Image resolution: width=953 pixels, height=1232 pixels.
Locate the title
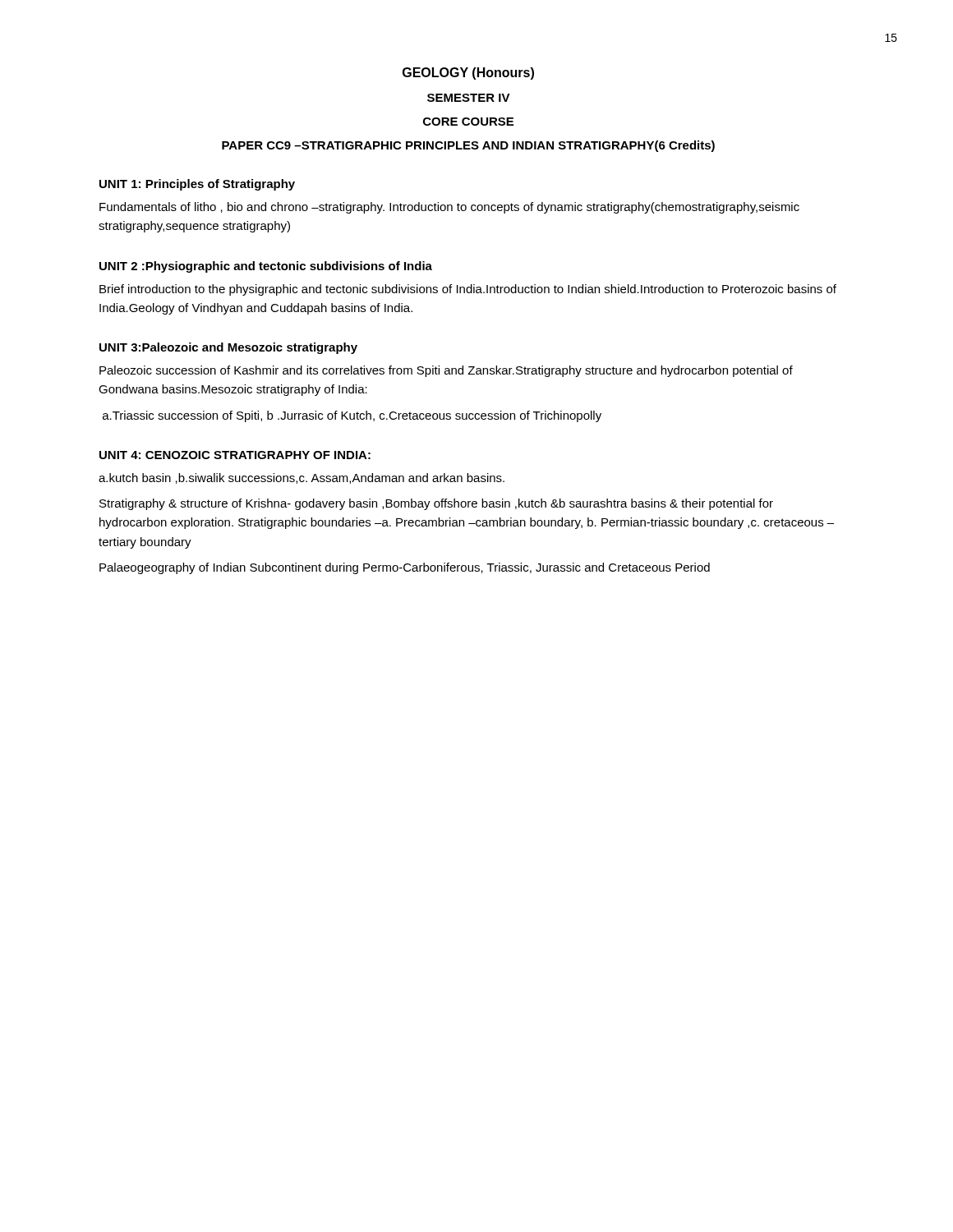pyautogui.click(x=468, y=109)
